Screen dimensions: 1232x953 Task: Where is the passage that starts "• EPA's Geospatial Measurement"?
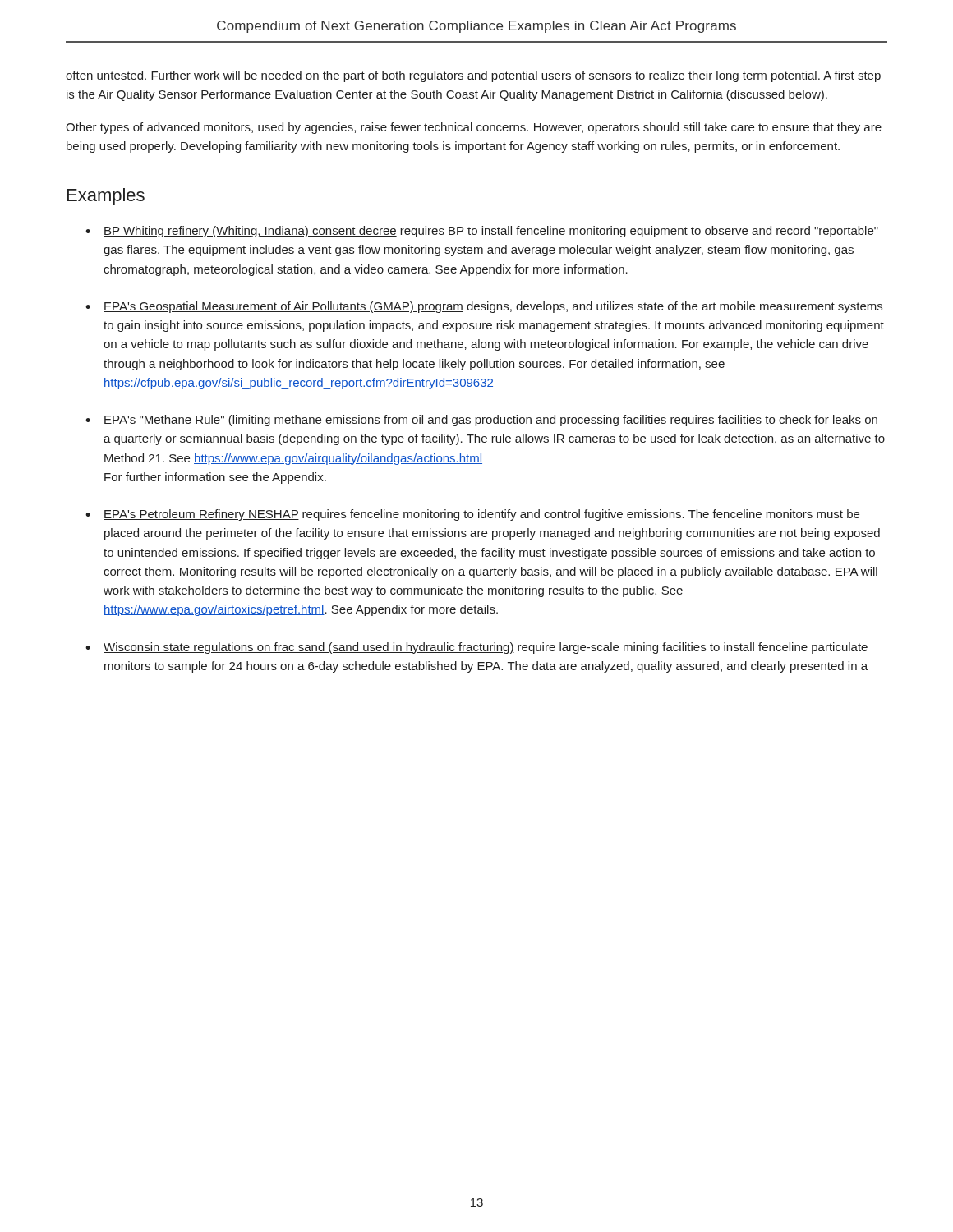pos(486,344)
